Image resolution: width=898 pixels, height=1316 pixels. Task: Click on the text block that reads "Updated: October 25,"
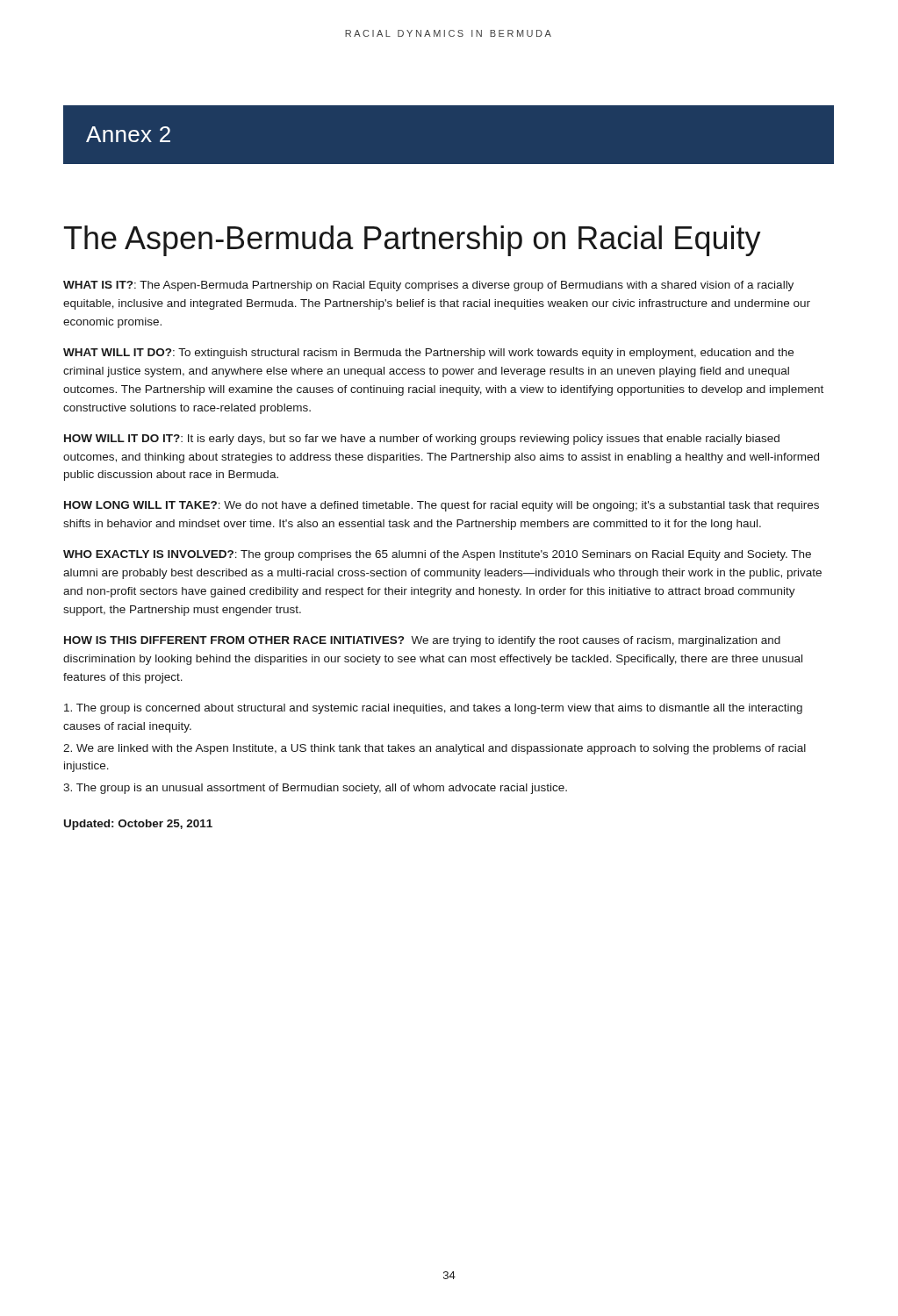(x=138, y=824)
